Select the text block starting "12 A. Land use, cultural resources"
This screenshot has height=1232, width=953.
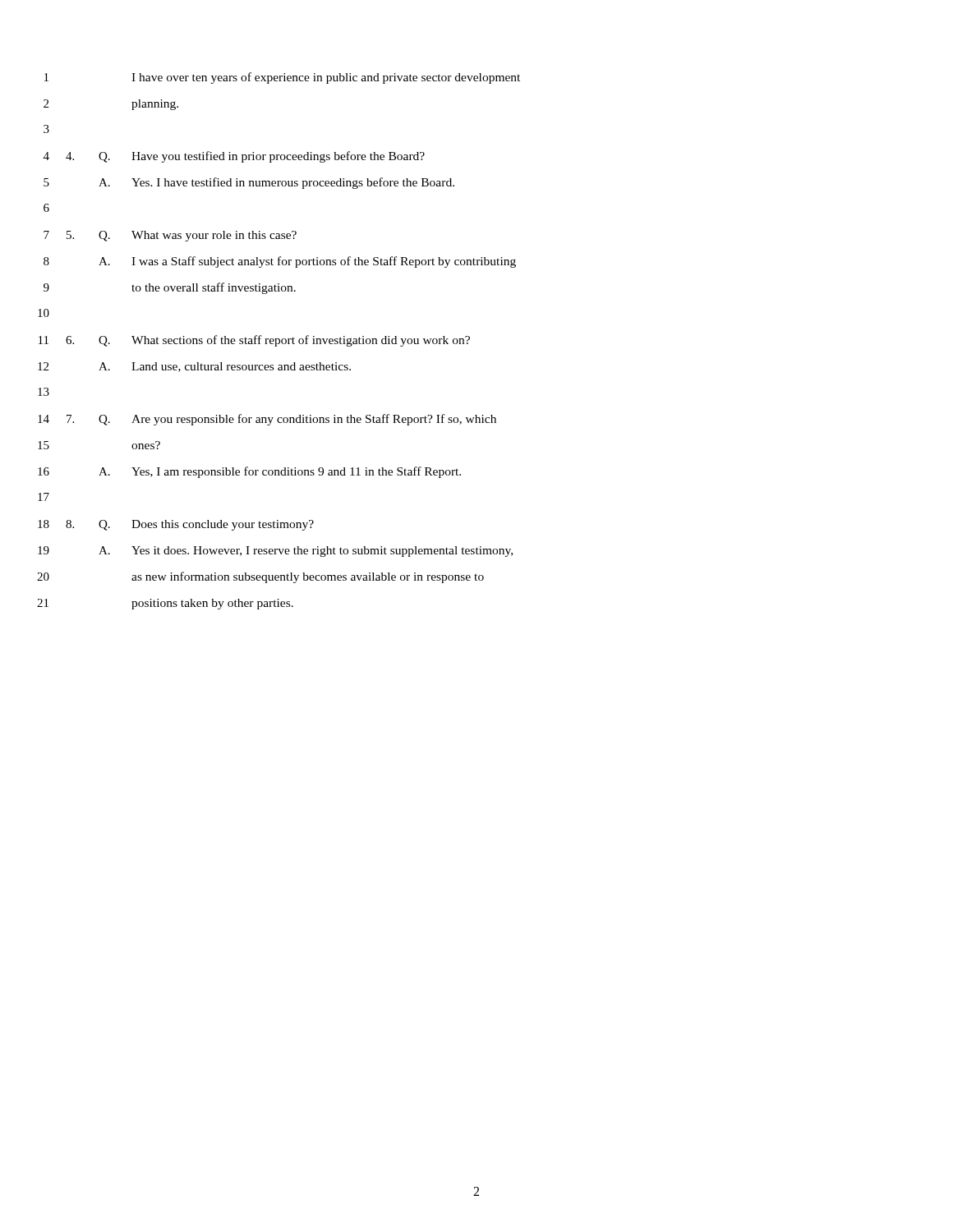[194, 367]
